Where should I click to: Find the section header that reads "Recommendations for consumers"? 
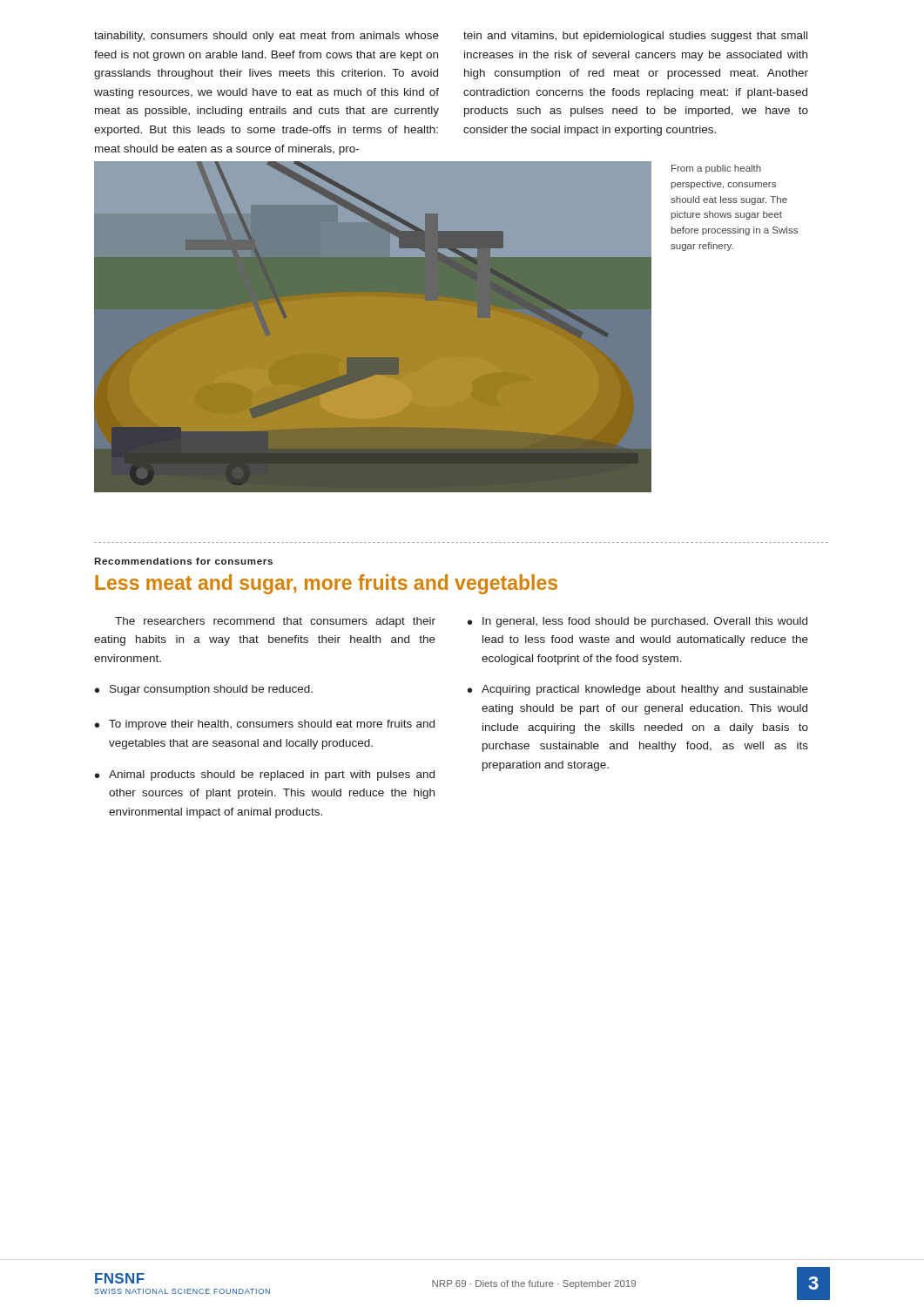coord(184,561)
